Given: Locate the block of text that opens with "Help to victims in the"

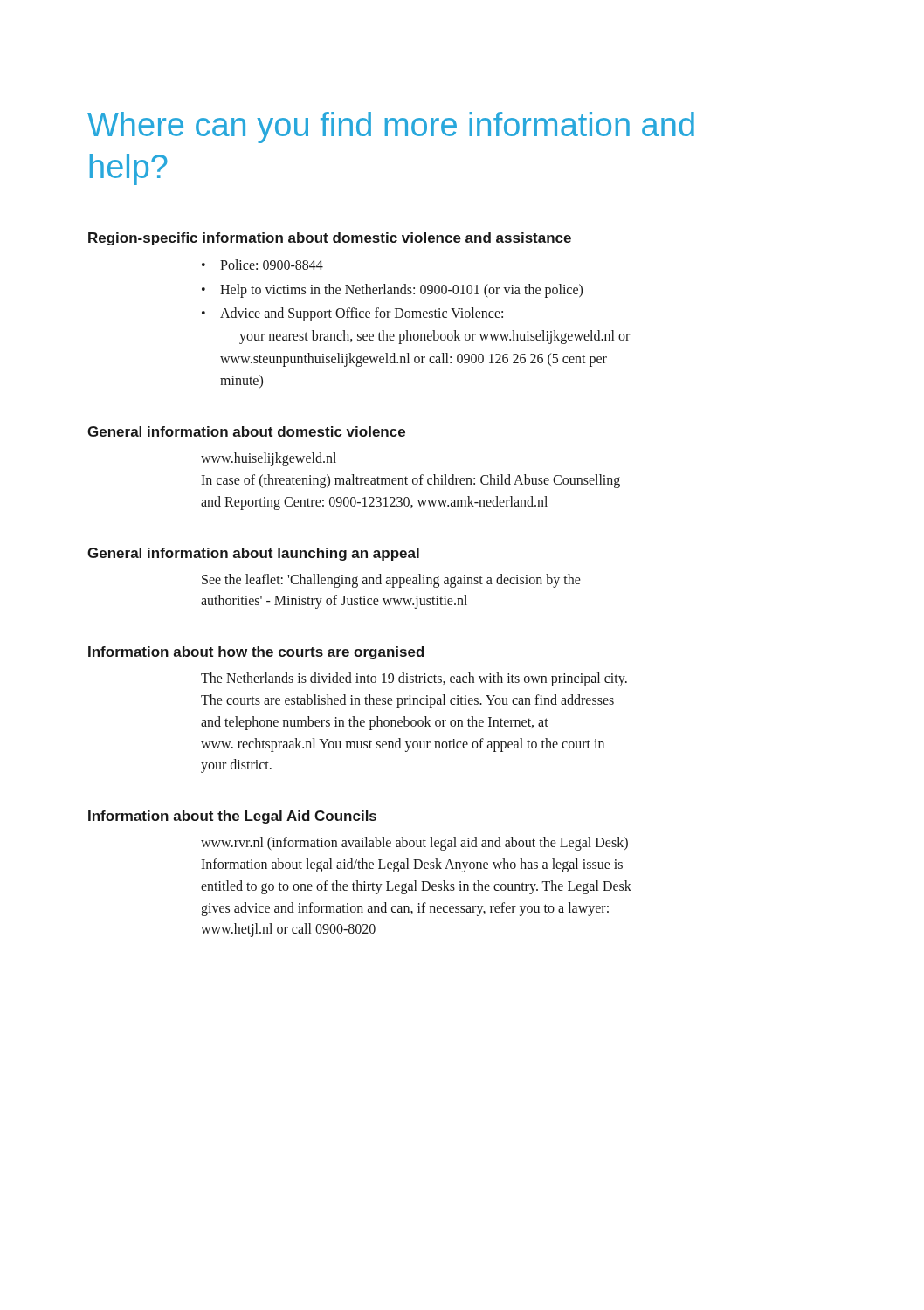Looking at the screenshot, I should [x=402, y=289].
